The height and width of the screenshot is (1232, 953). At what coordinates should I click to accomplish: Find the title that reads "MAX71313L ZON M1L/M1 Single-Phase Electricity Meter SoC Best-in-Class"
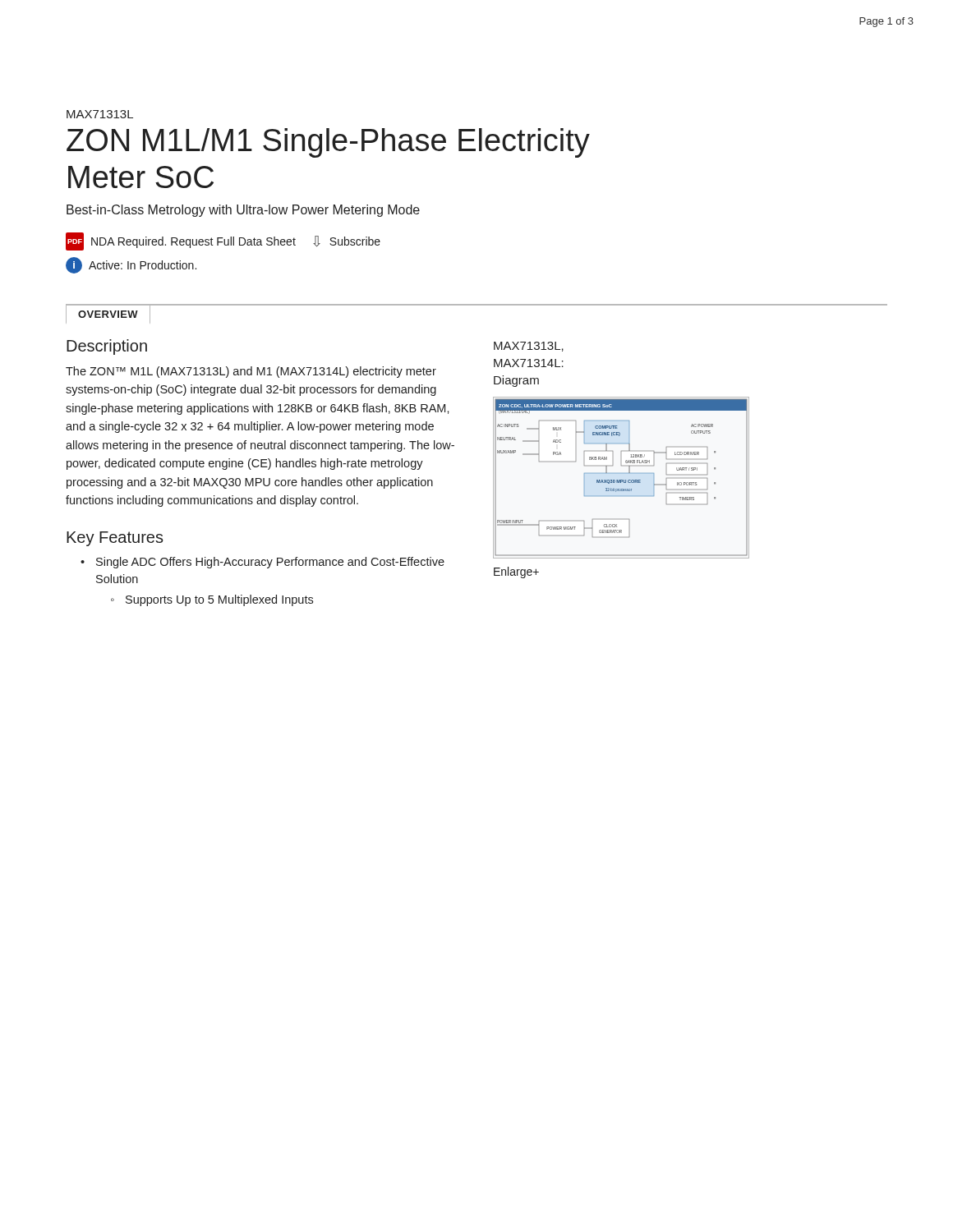pyautogui.click(x=100, y=114)
